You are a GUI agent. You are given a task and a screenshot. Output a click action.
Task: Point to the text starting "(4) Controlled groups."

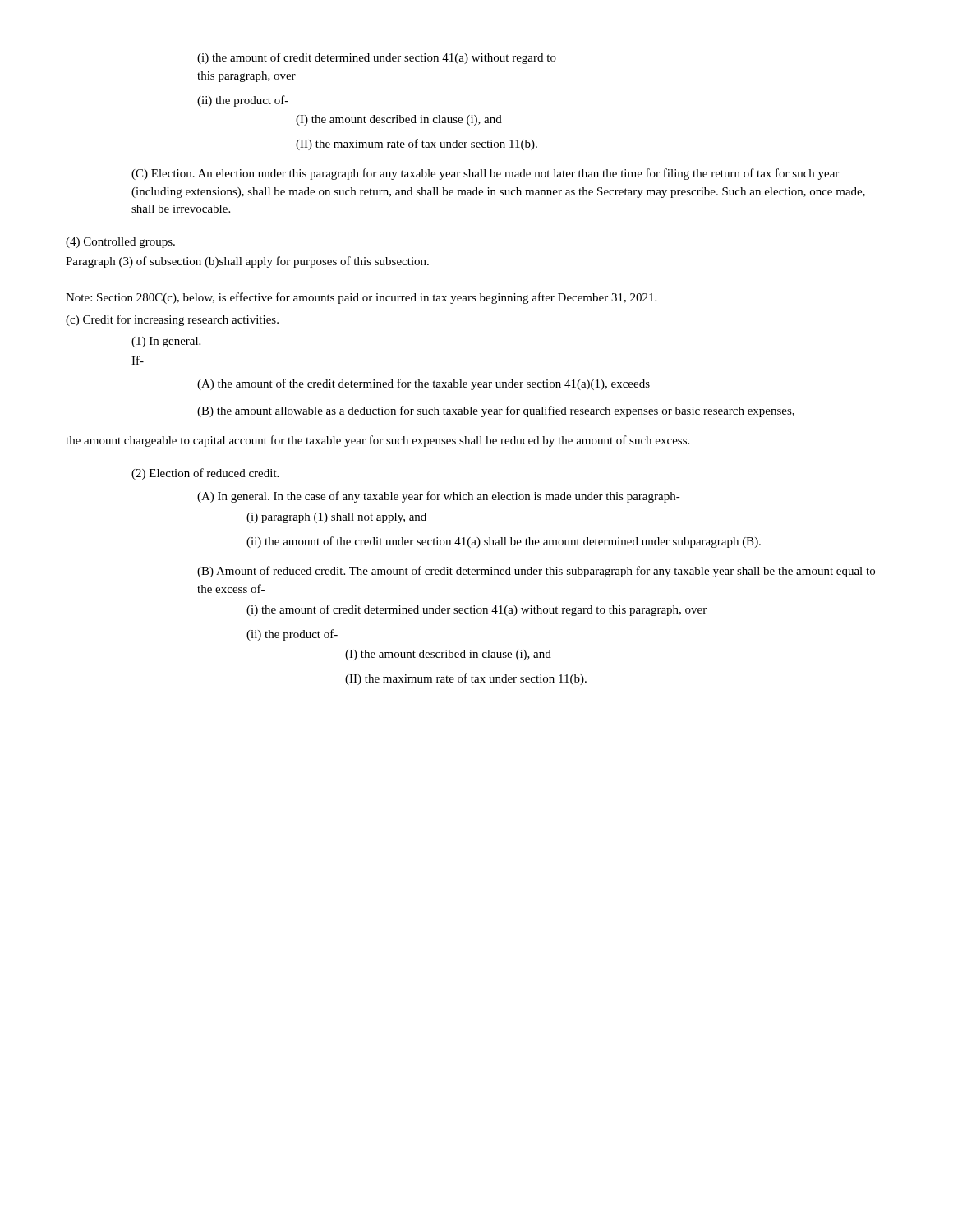click(x=121, y=241)
